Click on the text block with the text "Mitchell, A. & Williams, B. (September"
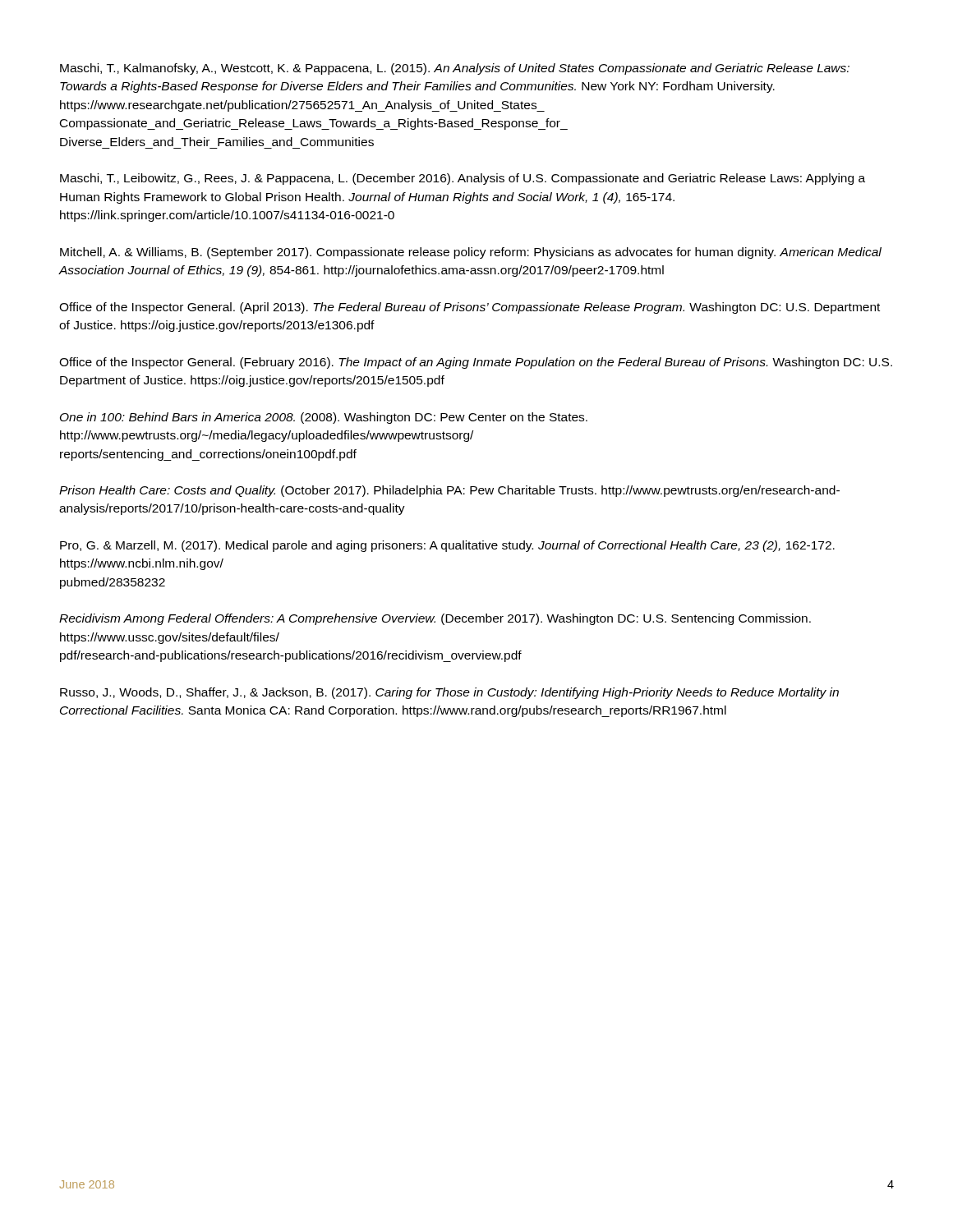 click(x=470, y=261)
